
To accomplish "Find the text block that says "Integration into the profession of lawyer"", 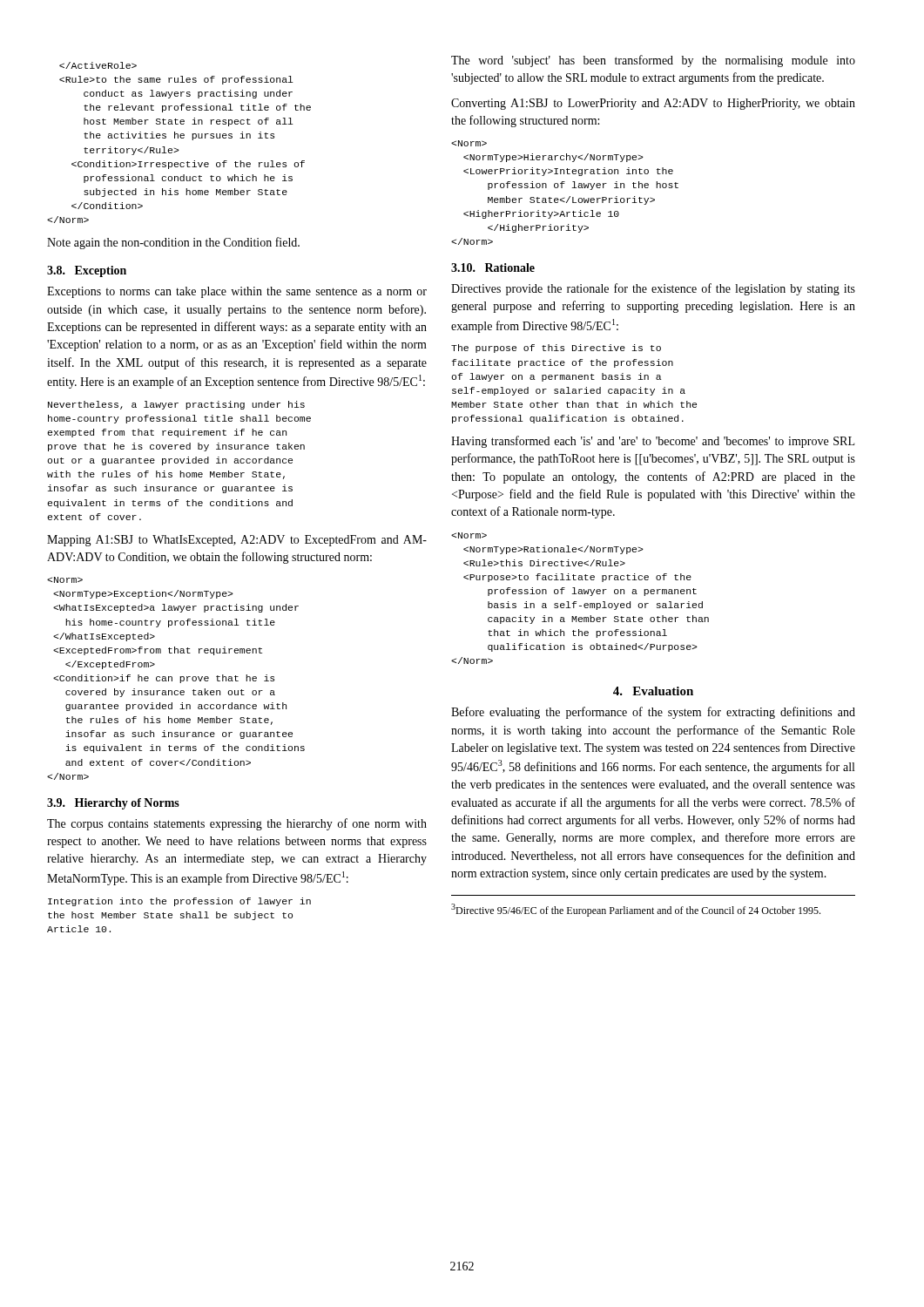I will [237, 916].
